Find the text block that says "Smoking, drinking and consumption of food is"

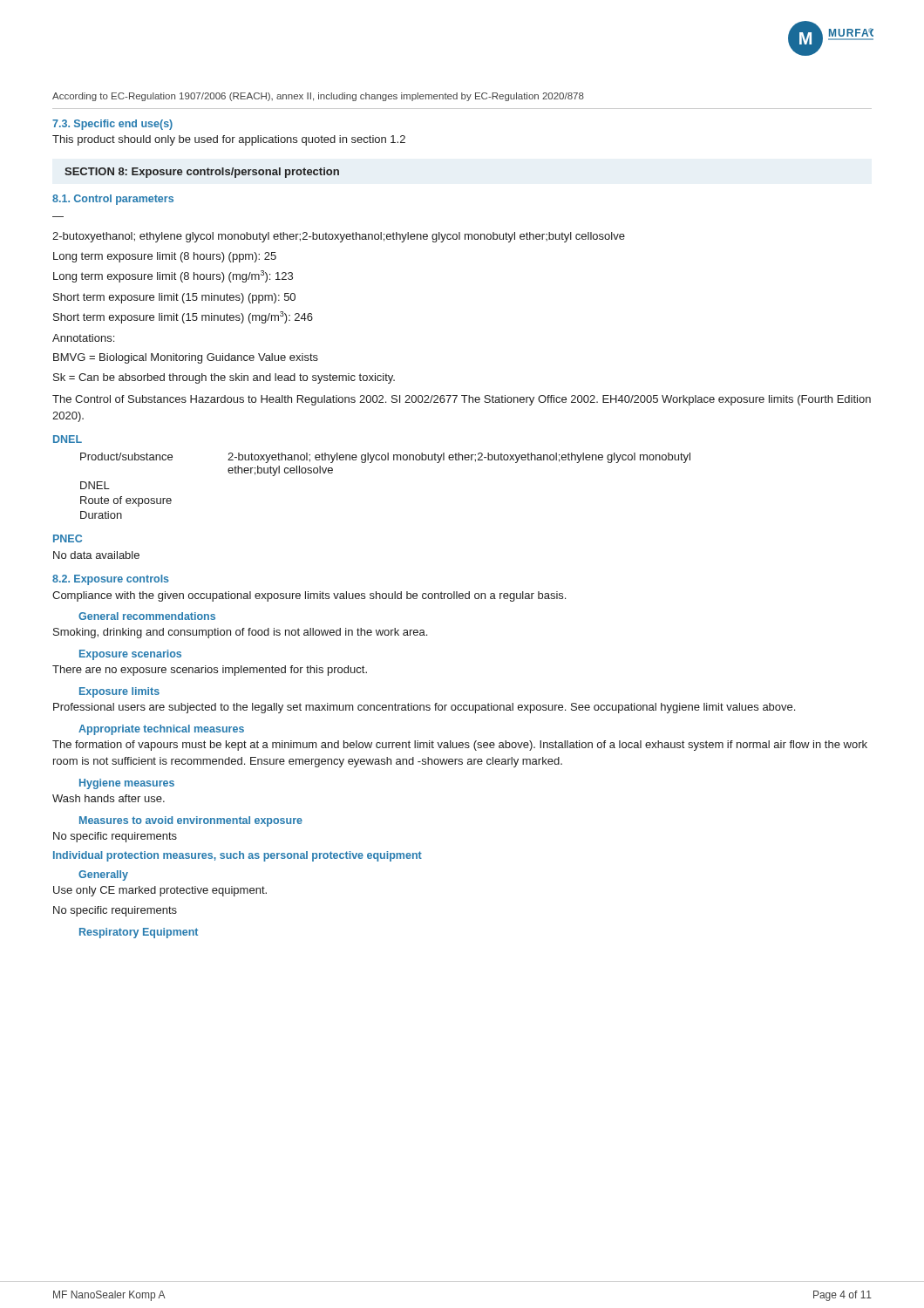point(240,632)
